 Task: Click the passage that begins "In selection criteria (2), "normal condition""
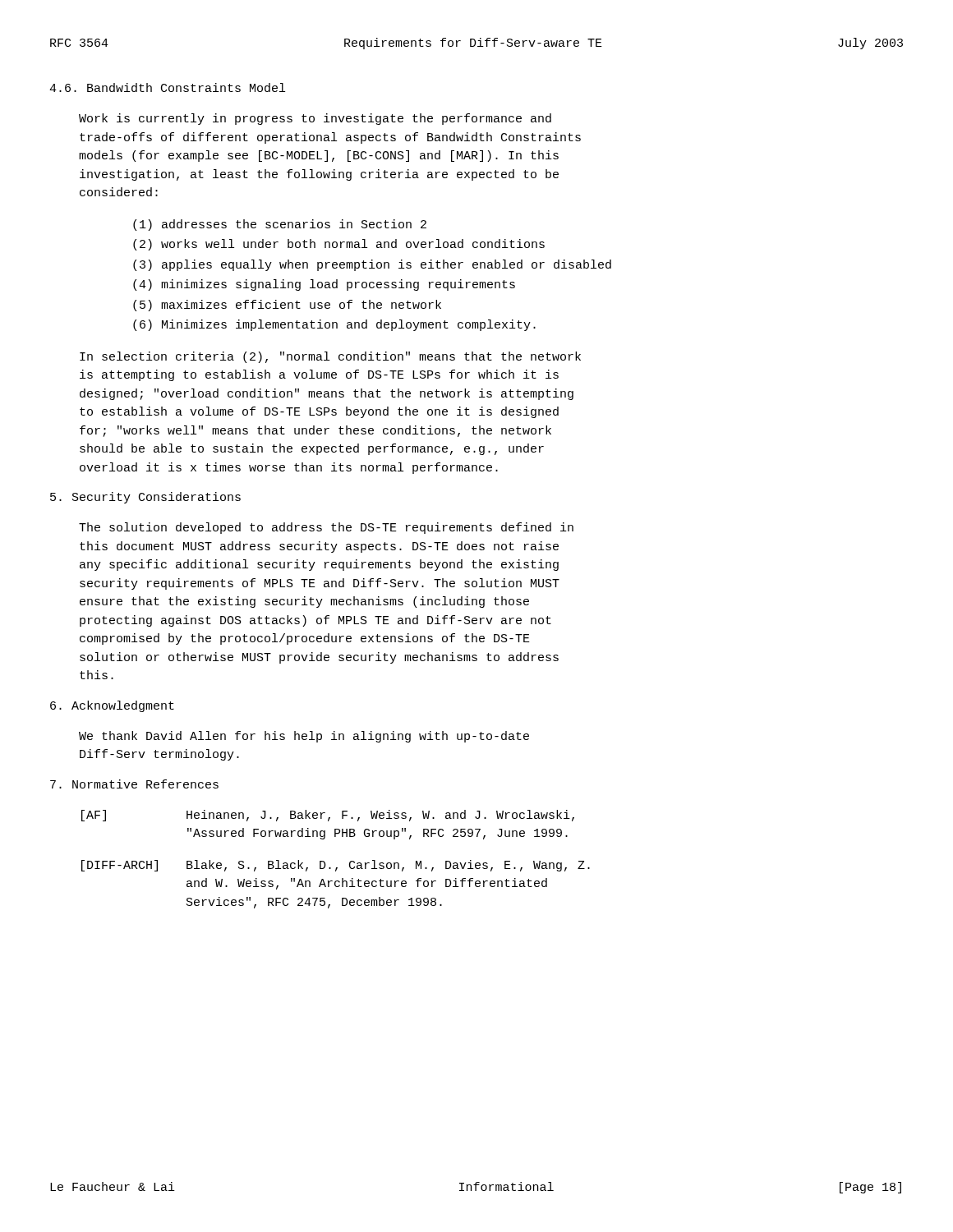[330, 413]
